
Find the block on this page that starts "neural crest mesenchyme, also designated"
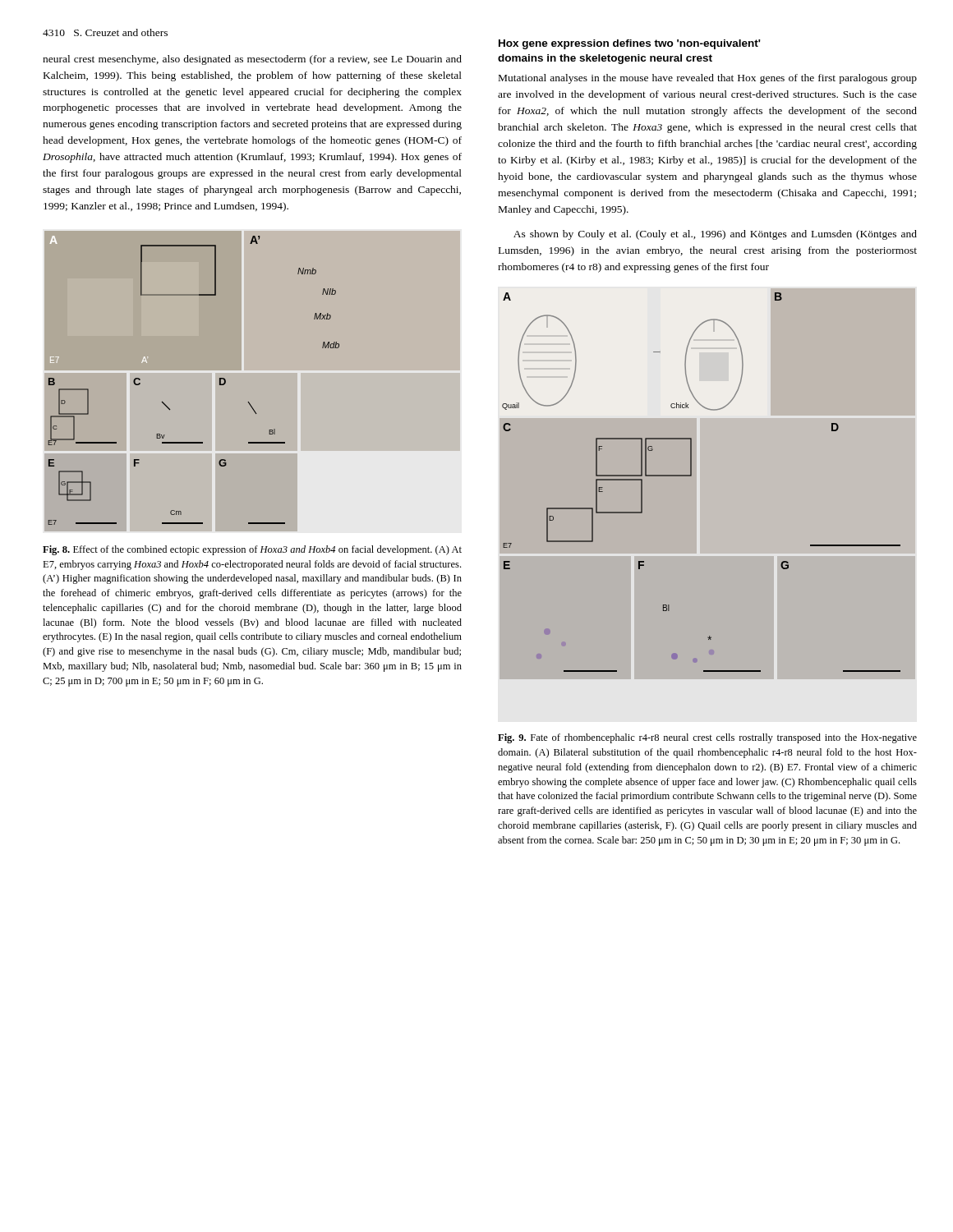[252, 132]
